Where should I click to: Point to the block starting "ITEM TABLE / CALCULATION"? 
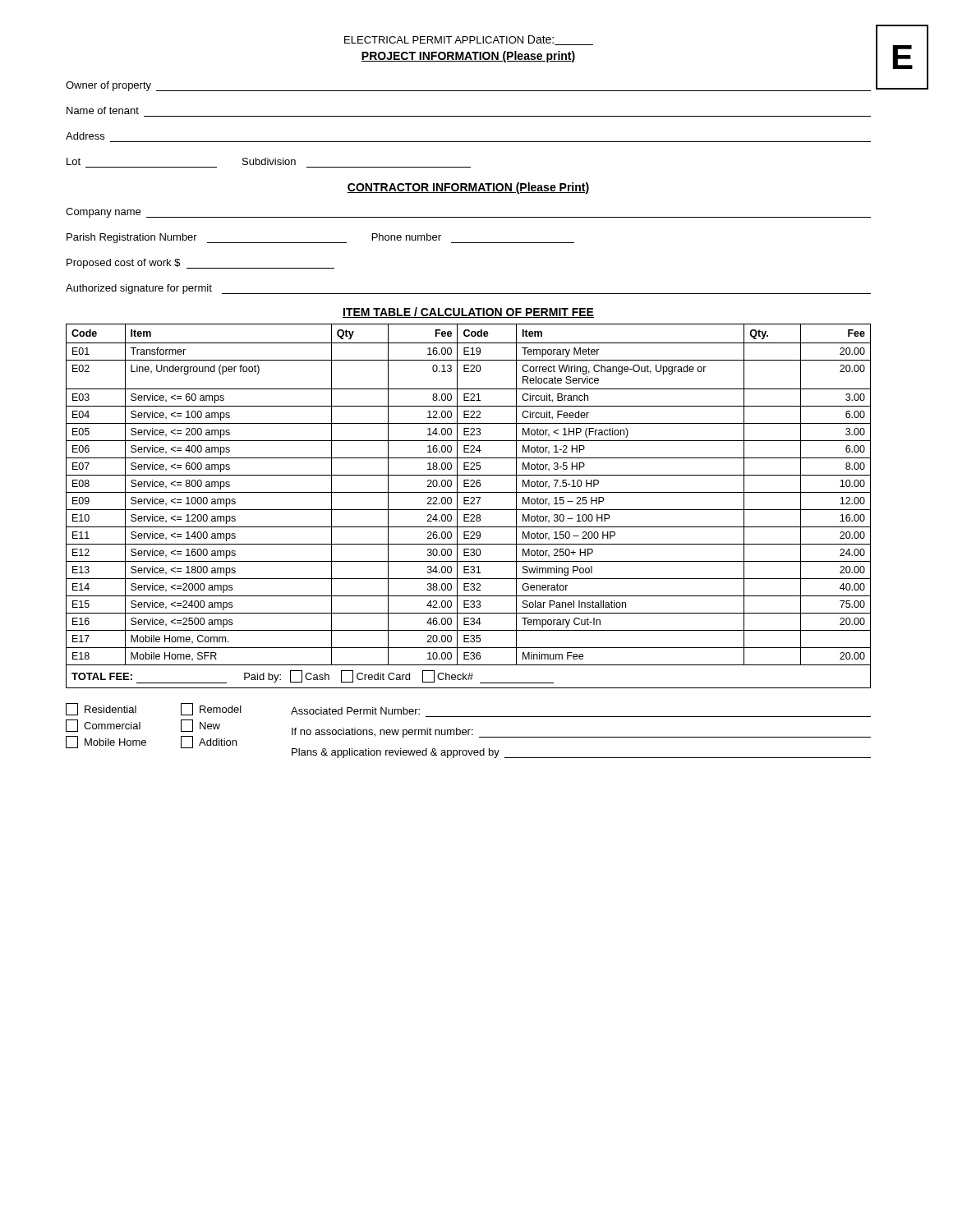click(468, 312)
